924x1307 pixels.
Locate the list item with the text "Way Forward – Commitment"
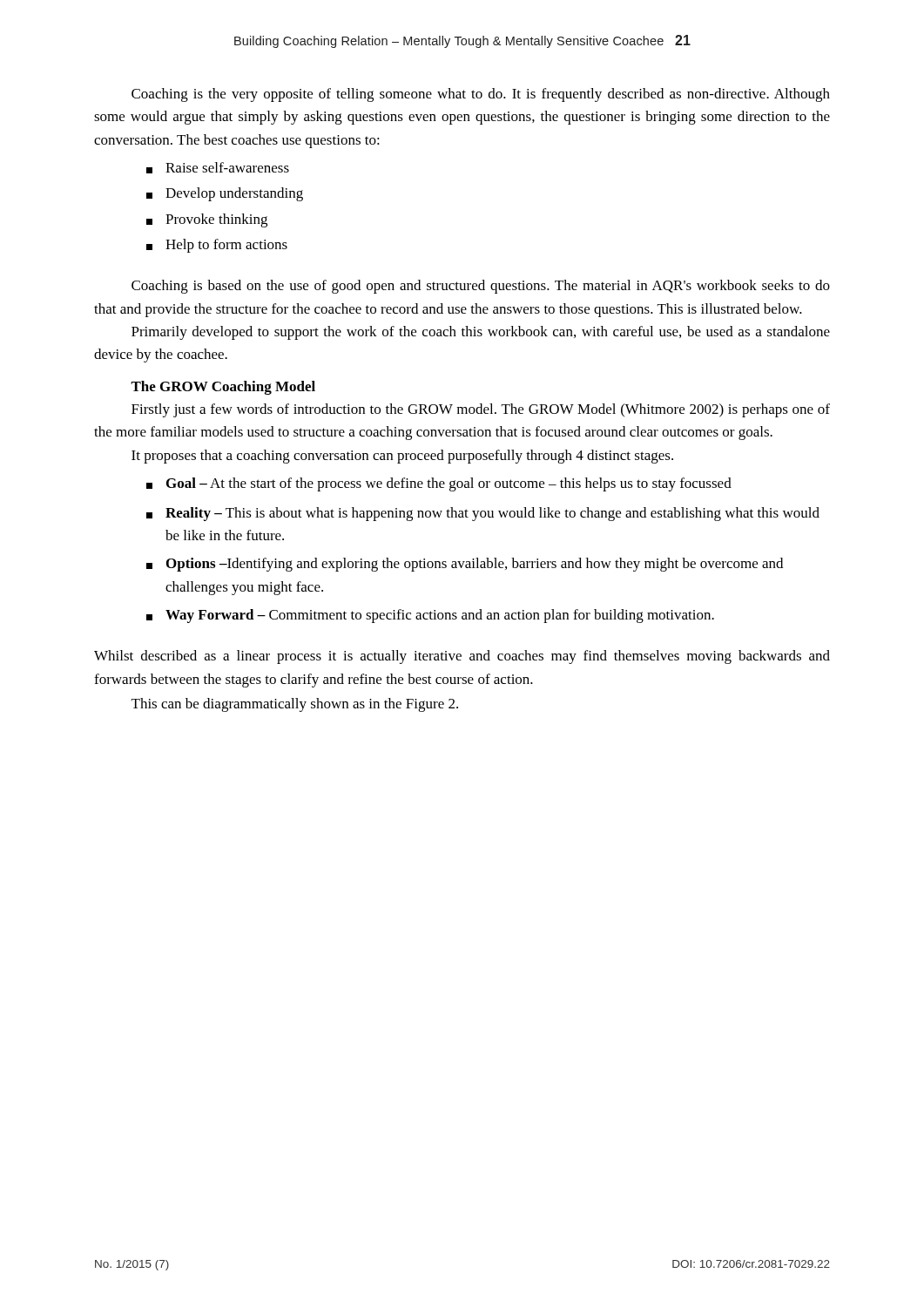[431, 616]
